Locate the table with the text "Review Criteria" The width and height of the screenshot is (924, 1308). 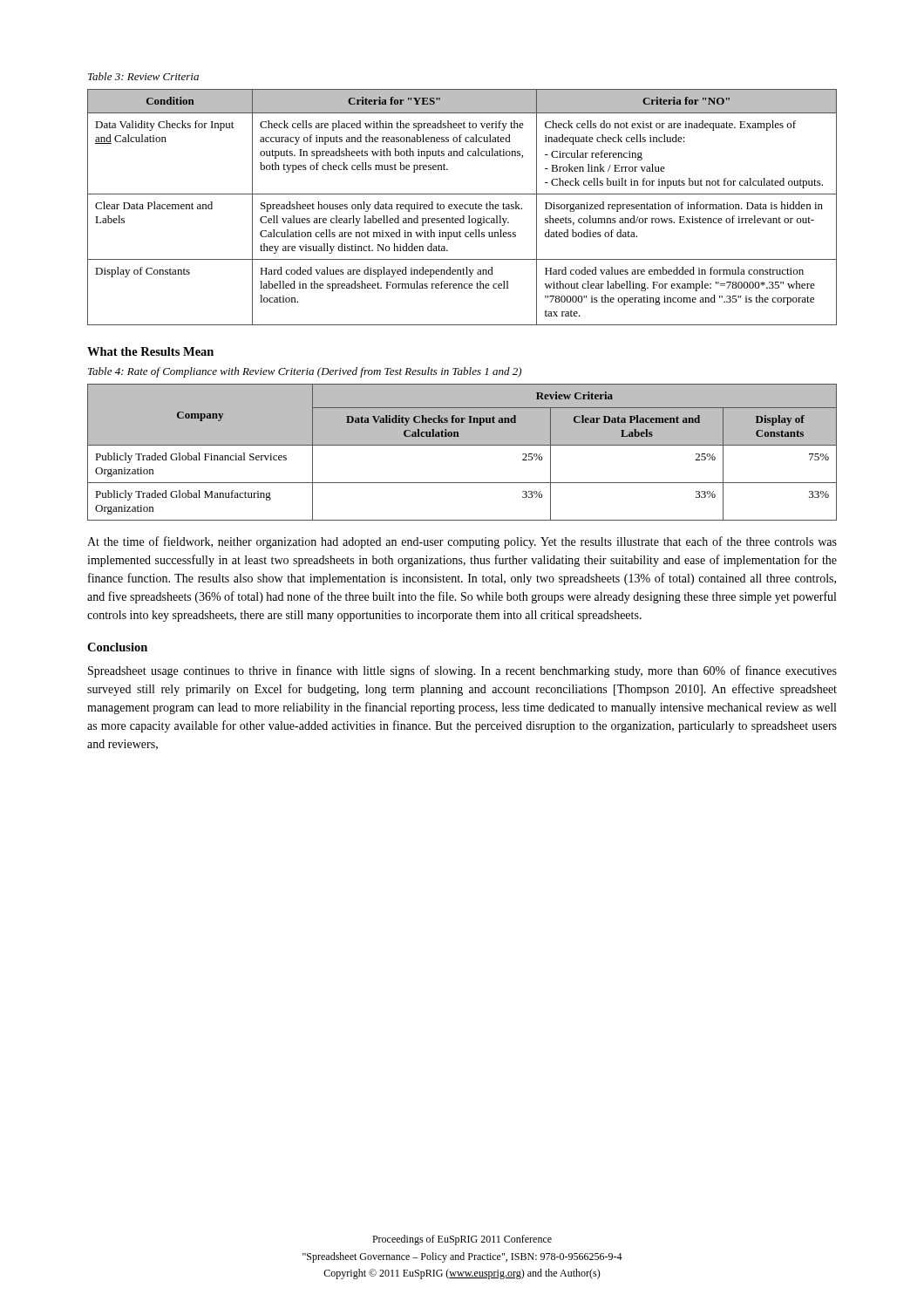coord(462,452)
